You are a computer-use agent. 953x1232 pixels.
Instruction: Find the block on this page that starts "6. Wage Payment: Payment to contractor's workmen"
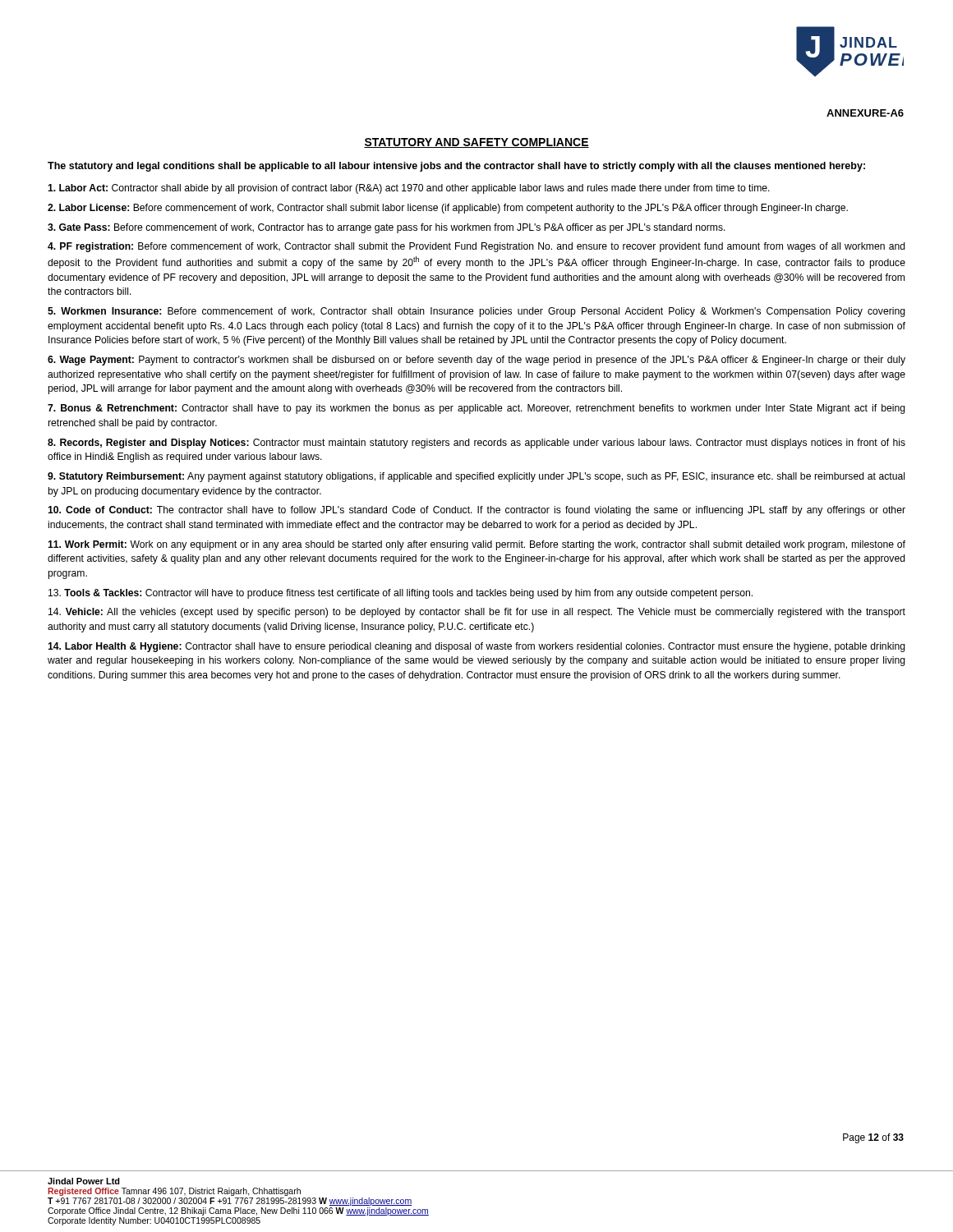click(476, 374)
